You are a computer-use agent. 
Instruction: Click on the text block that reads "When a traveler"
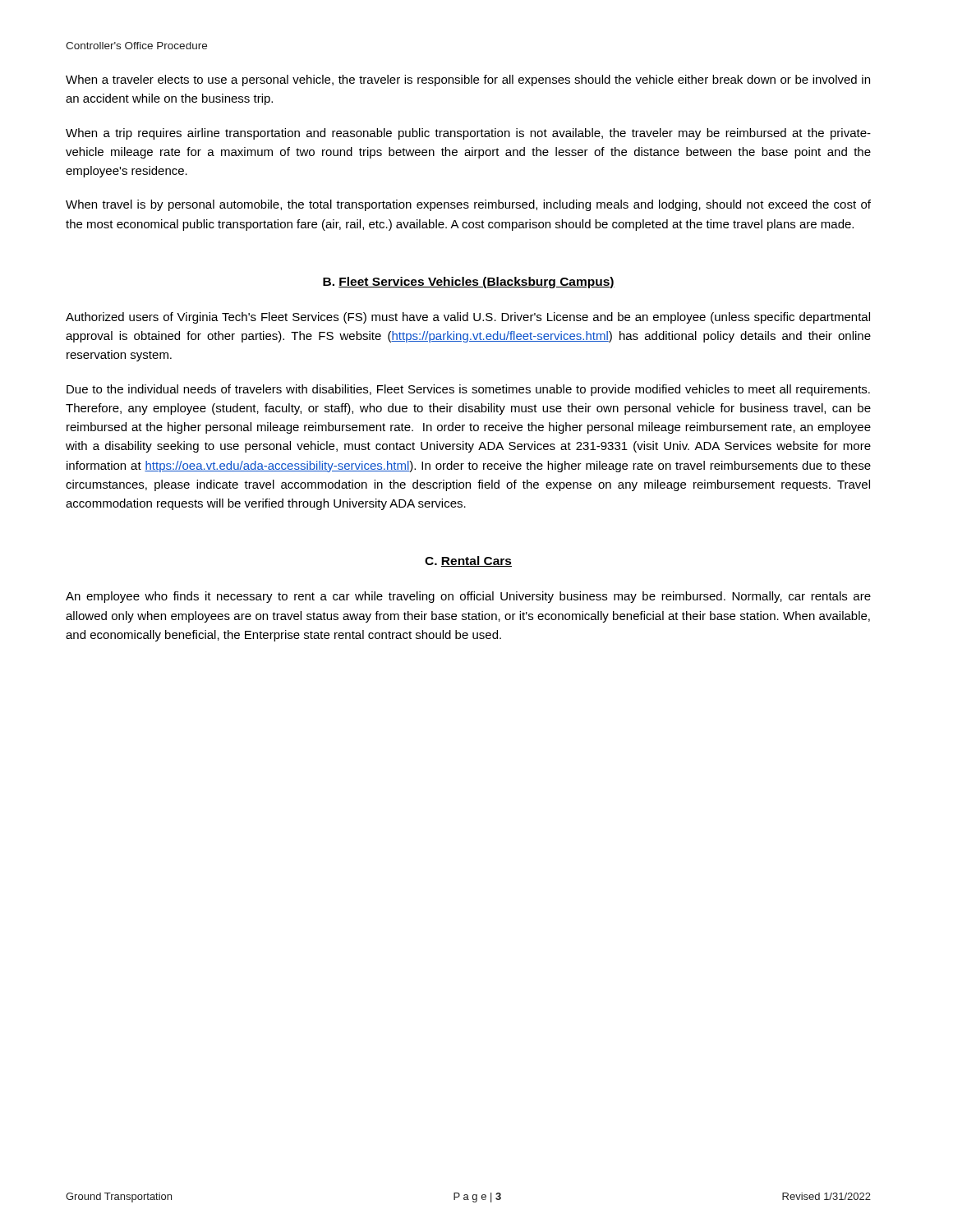click(468, 89)
